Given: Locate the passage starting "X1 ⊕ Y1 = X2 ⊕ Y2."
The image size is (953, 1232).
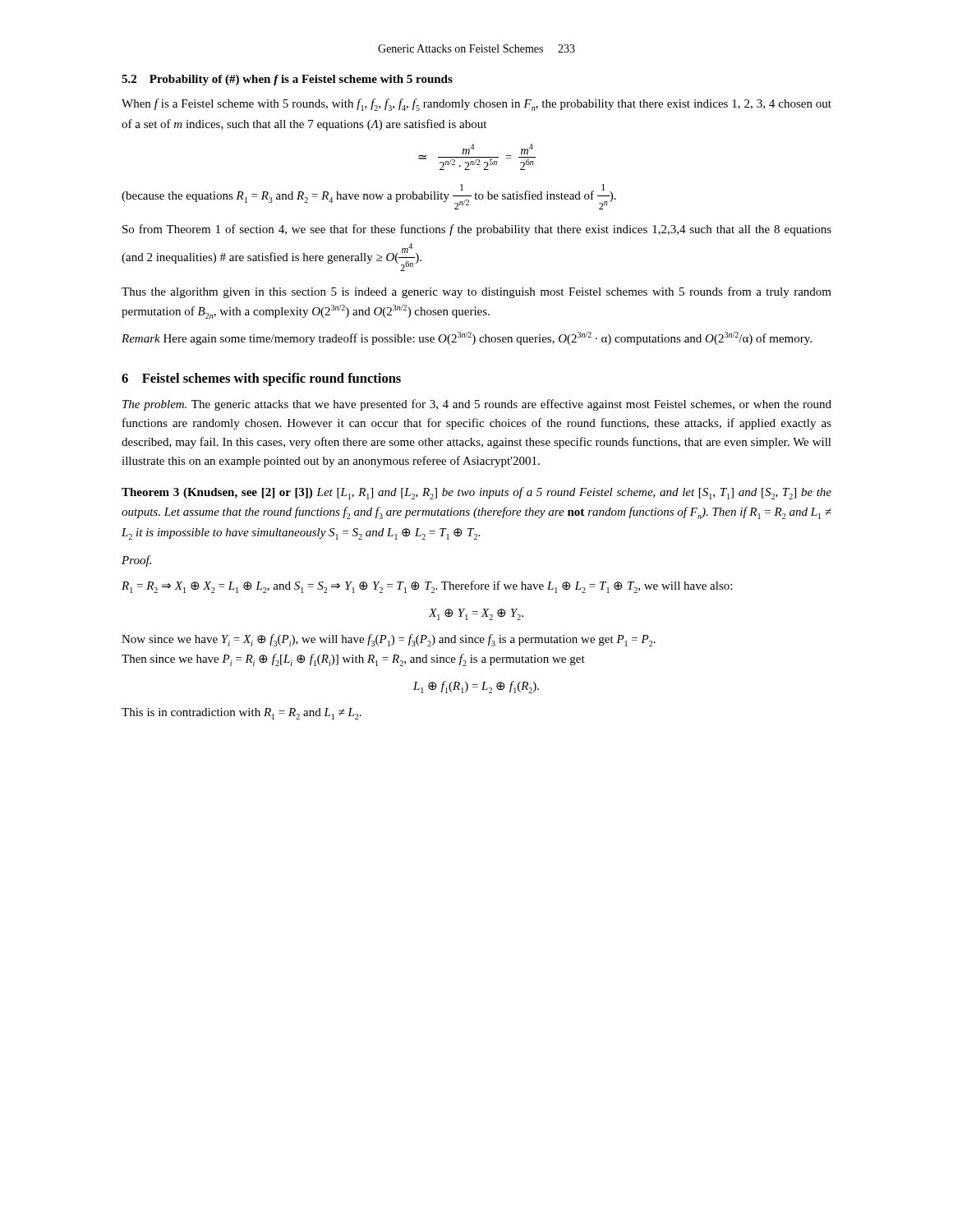Looking at the screenshot, I should (x=476, y=614).
